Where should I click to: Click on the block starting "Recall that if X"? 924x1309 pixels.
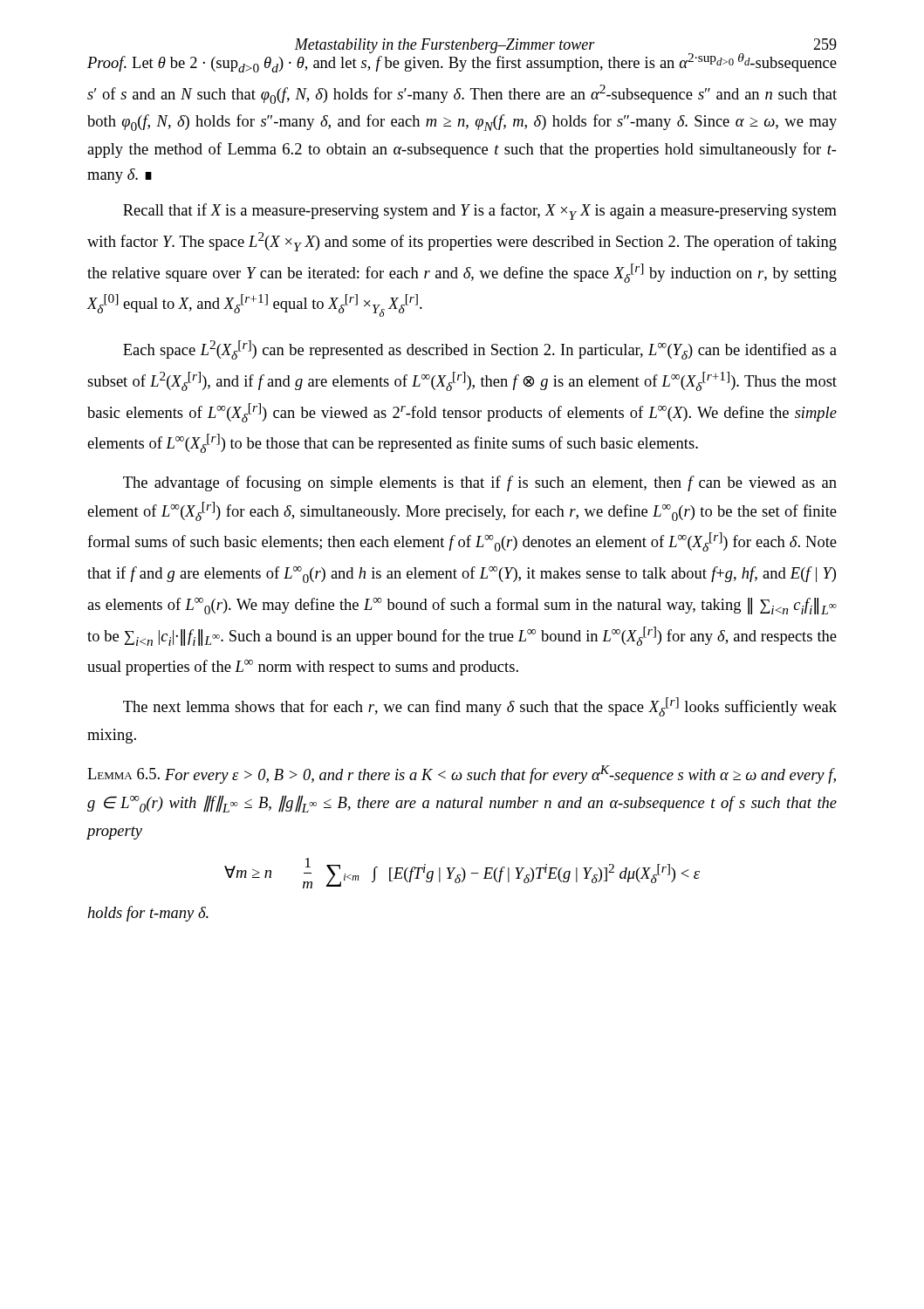(x=462, y=261)
